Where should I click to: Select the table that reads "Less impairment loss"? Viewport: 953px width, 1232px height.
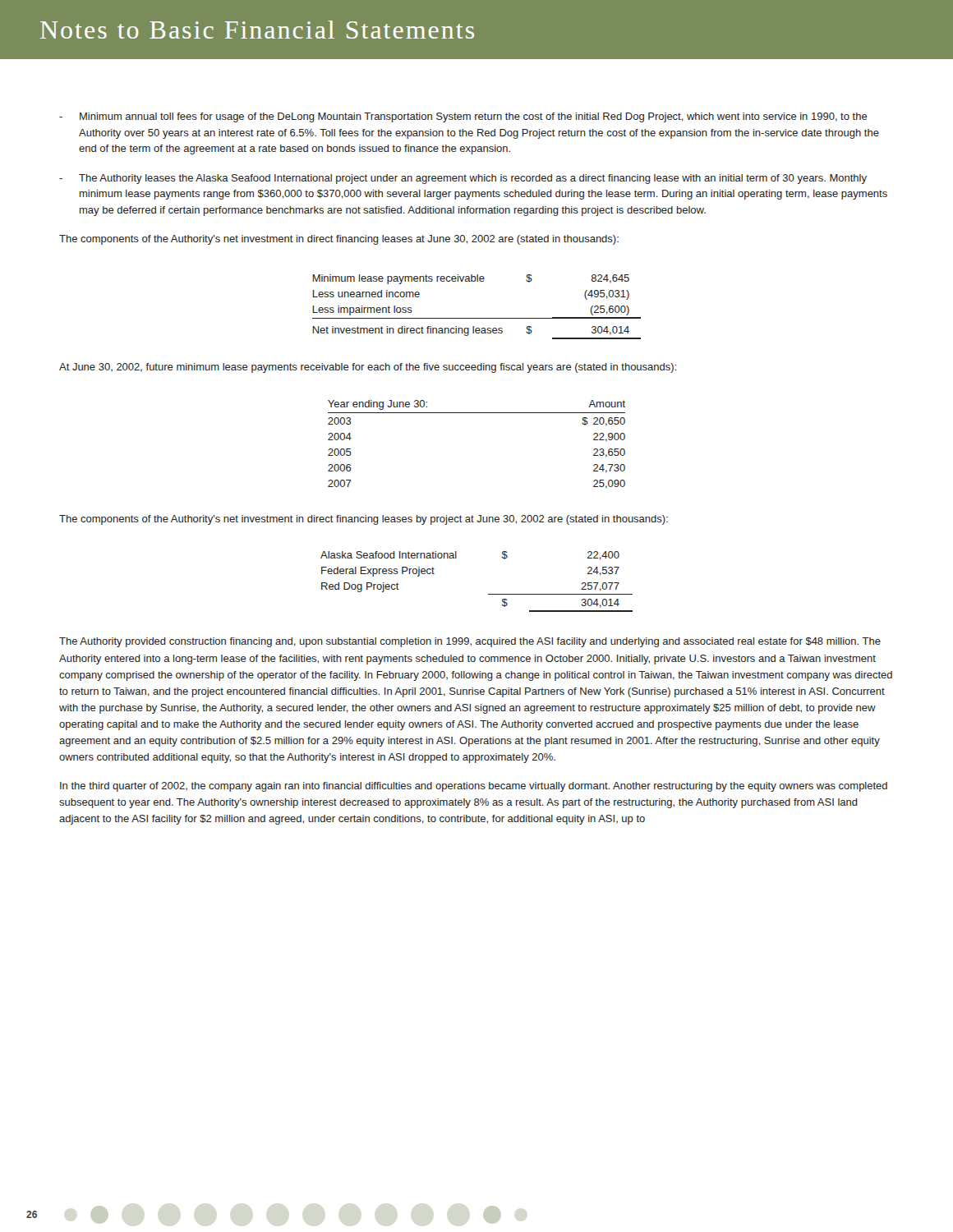pos(476,305)
